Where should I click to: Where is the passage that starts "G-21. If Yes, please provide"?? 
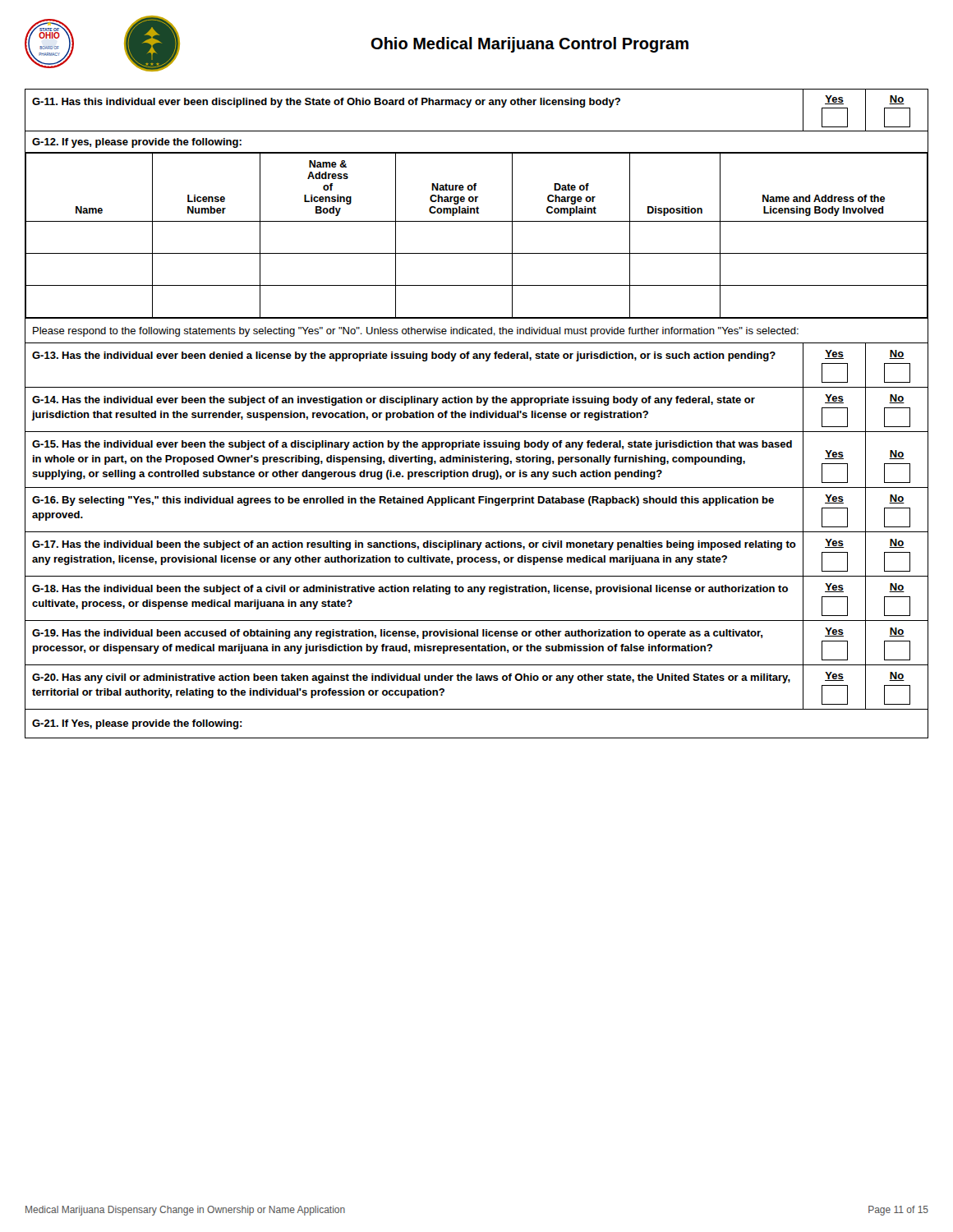coord(476,723)
